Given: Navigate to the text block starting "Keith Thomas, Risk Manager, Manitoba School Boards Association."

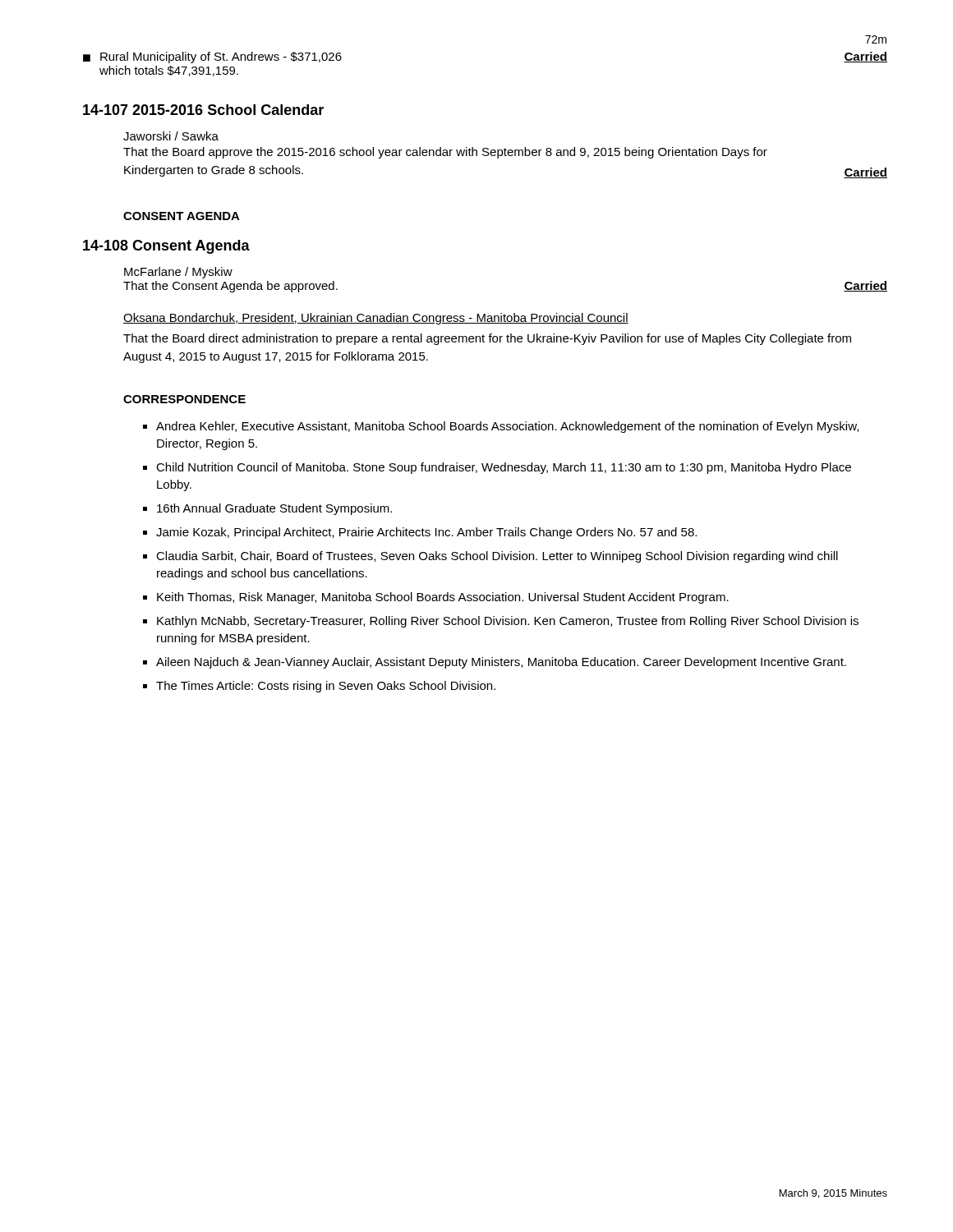Looking at the screenshot, I should [443, 596].
